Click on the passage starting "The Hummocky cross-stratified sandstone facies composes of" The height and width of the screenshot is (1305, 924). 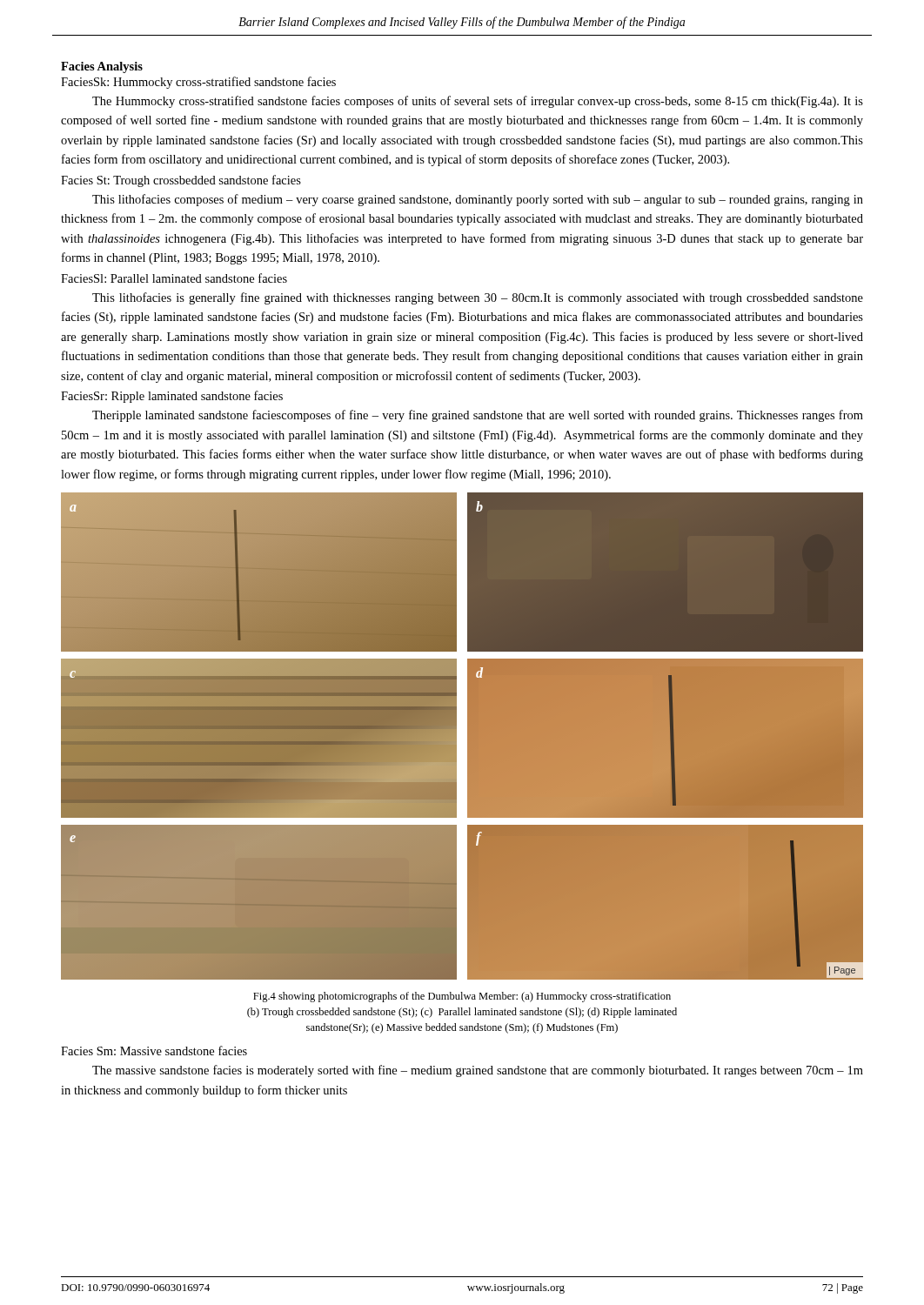point(462,130)
